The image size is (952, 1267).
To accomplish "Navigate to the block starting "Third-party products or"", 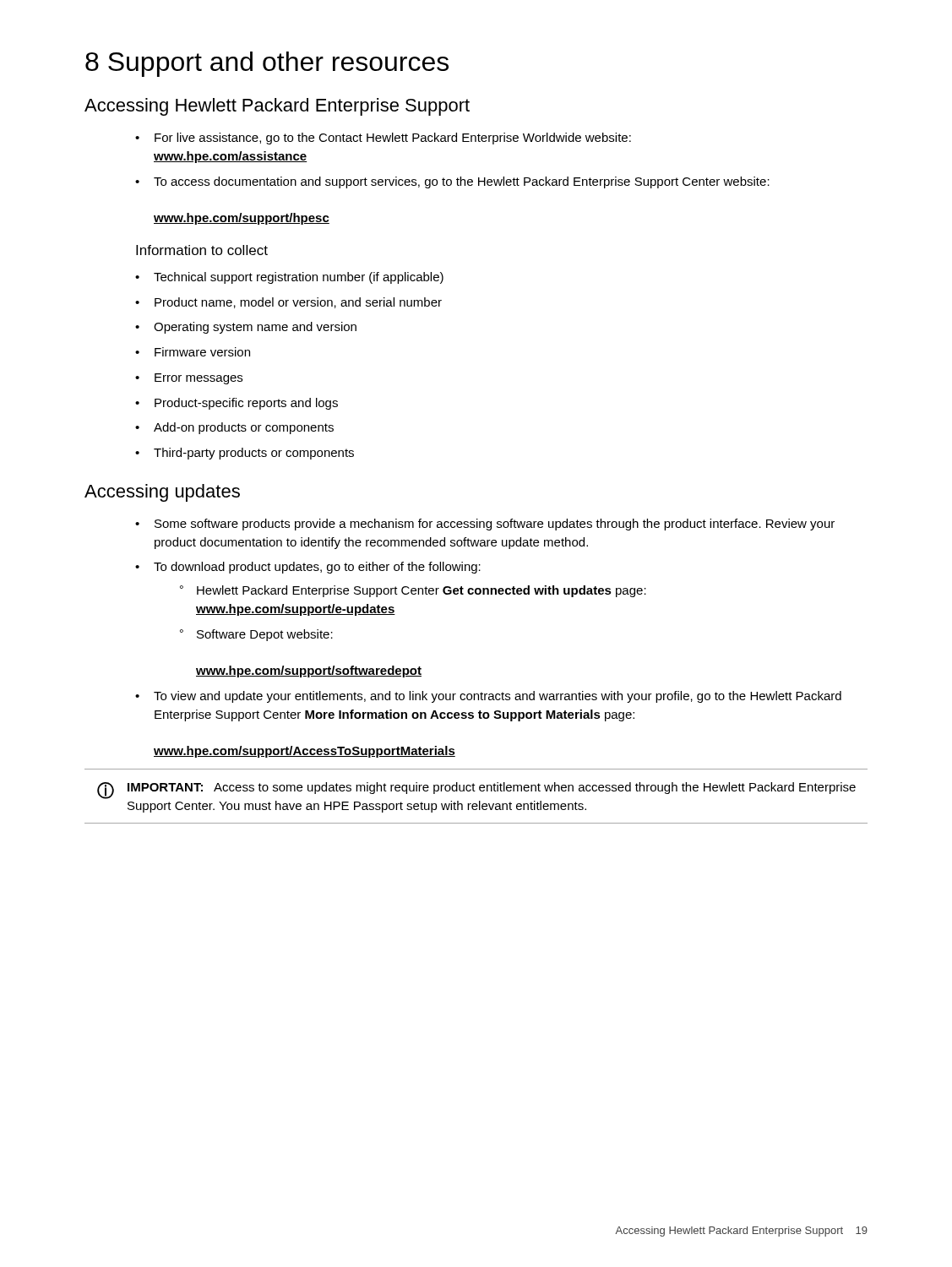I will [245, 454].
